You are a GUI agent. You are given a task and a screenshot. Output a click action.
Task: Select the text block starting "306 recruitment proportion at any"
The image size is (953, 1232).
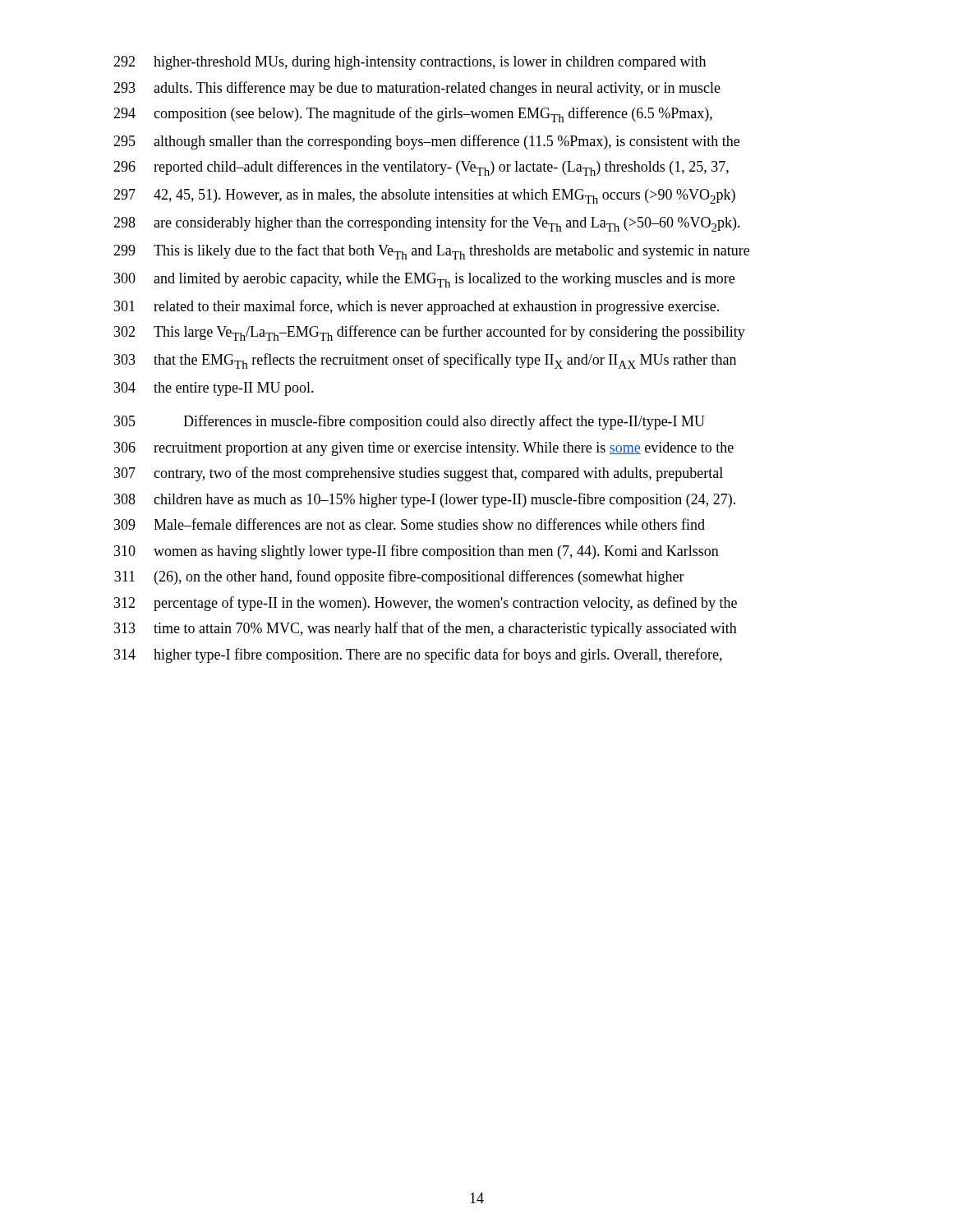click(x=476, y=448)
